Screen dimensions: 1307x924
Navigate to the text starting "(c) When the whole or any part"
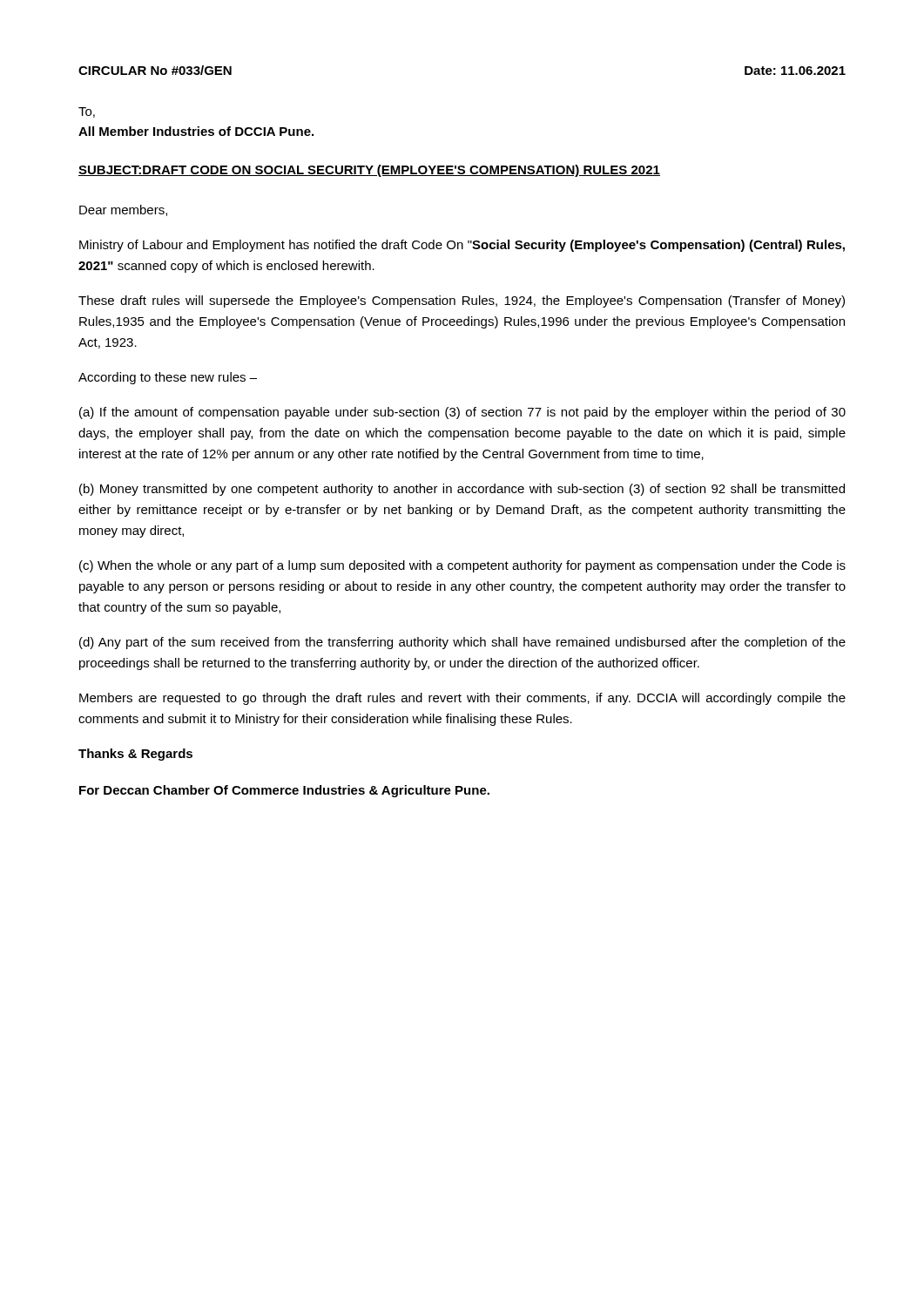click(x=462, y=586)
